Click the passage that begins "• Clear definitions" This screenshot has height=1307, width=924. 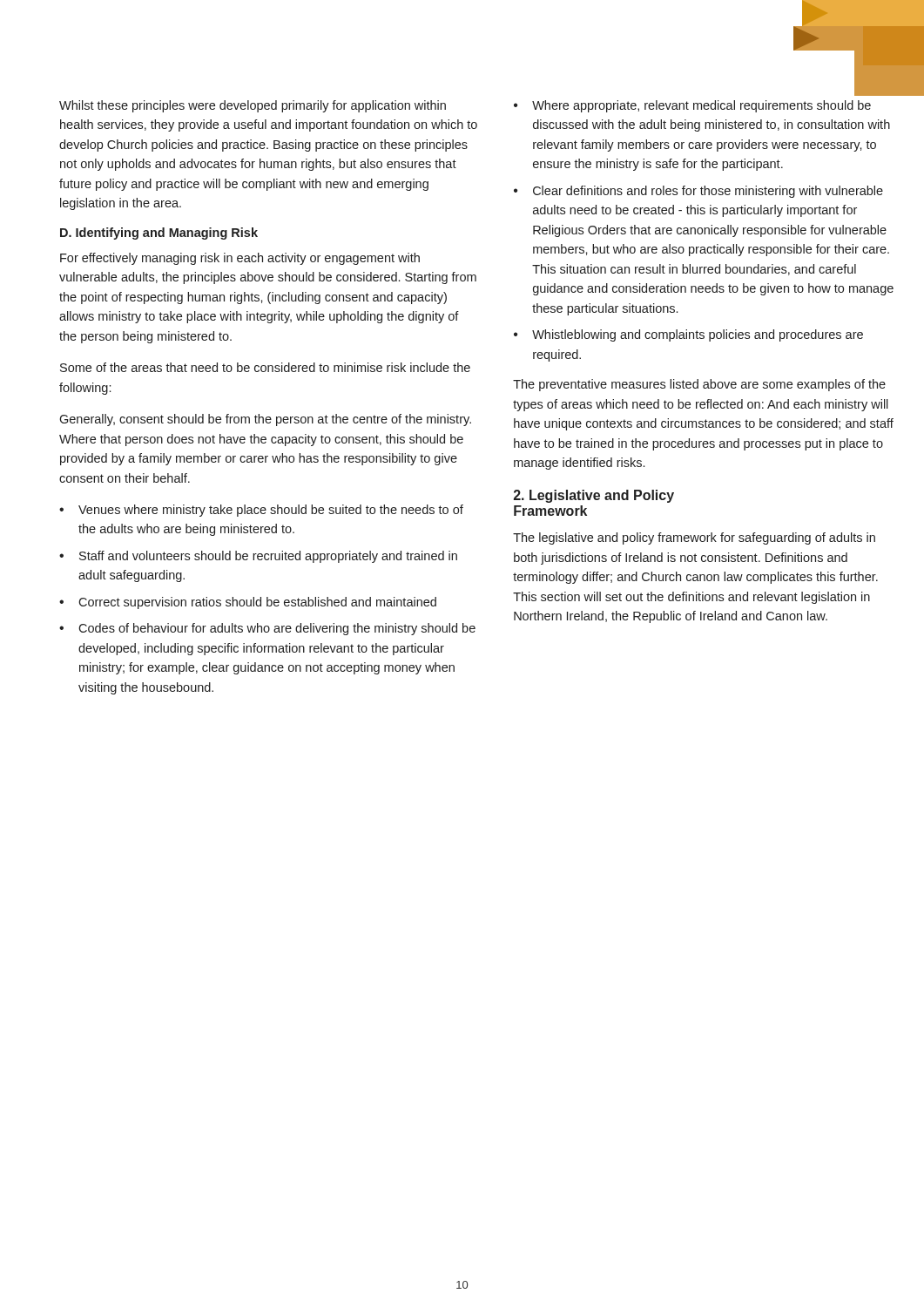[705, 250]
